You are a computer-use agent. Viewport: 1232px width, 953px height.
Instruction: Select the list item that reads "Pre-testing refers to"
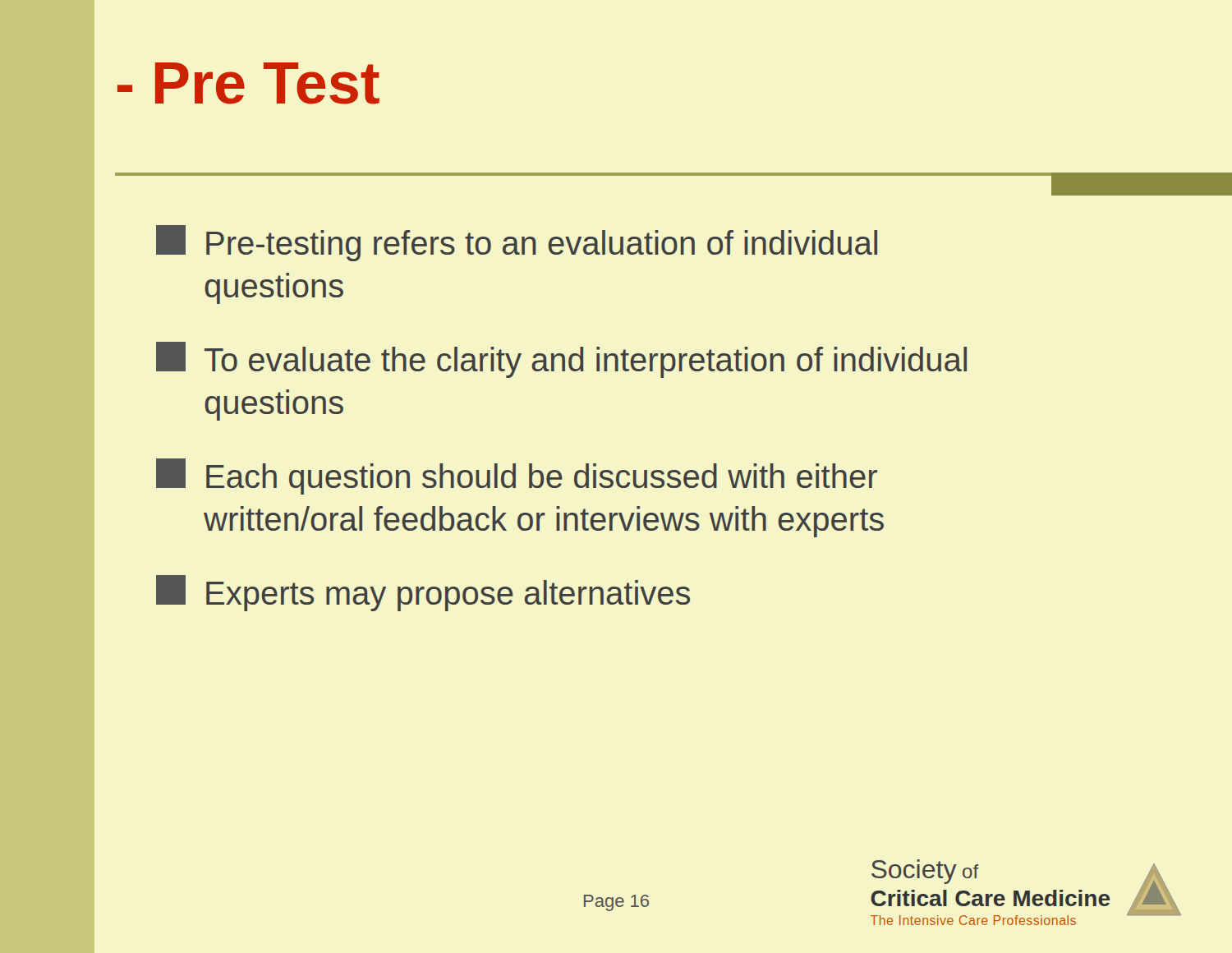click(x=518, y=265)
